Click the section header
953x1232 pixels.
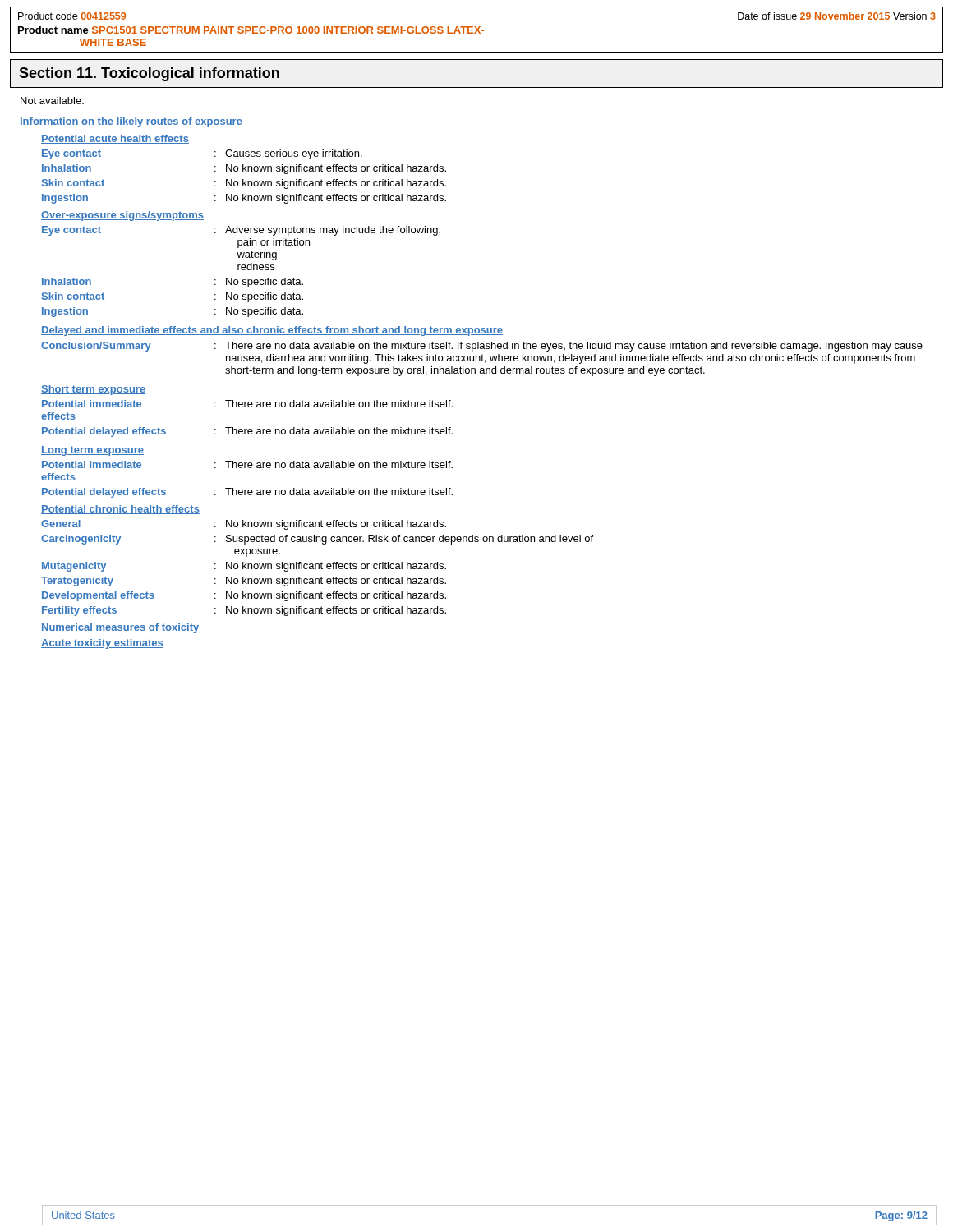[149, 73]
